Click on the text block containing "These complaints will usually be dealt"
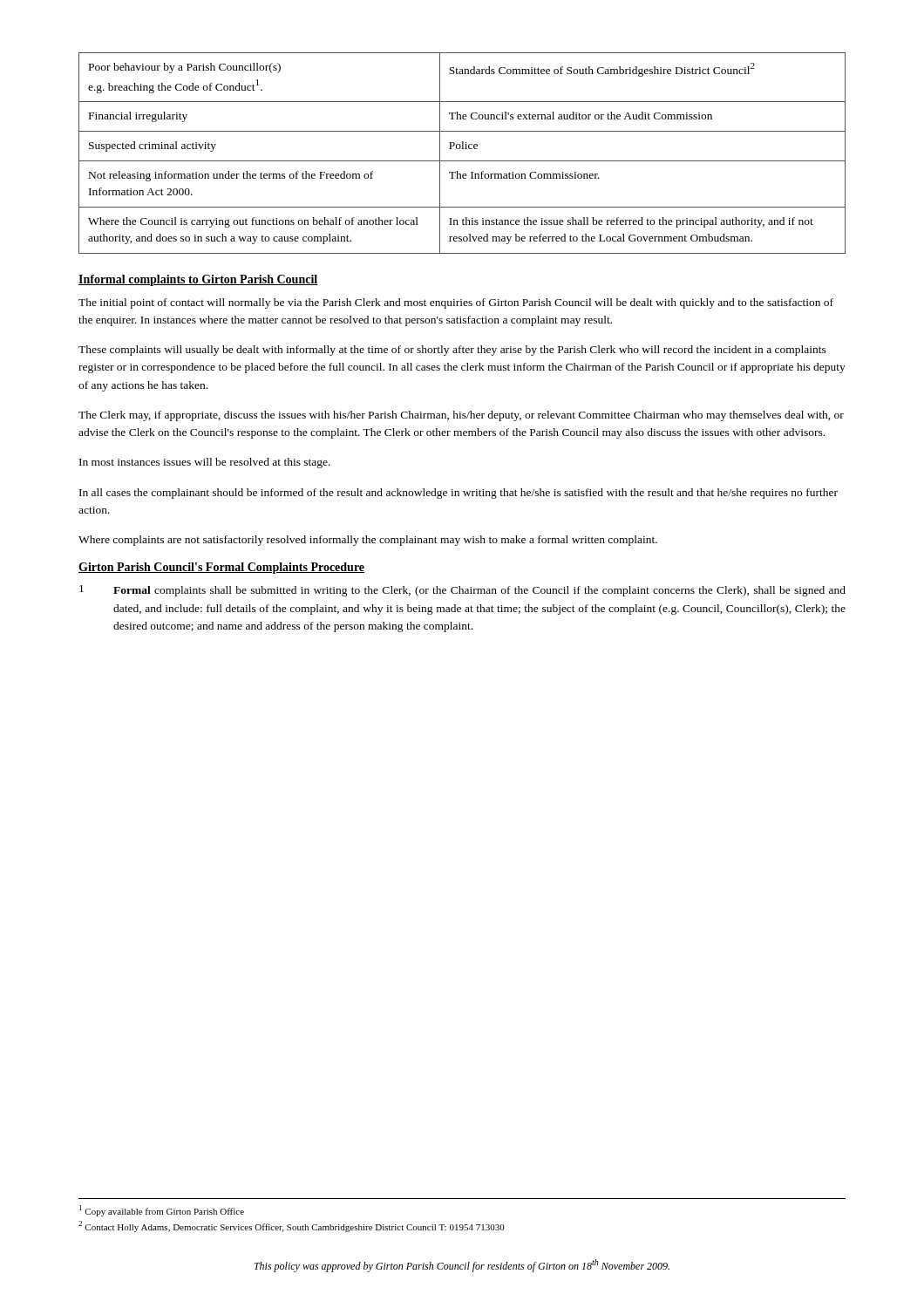 click(462, 367)
